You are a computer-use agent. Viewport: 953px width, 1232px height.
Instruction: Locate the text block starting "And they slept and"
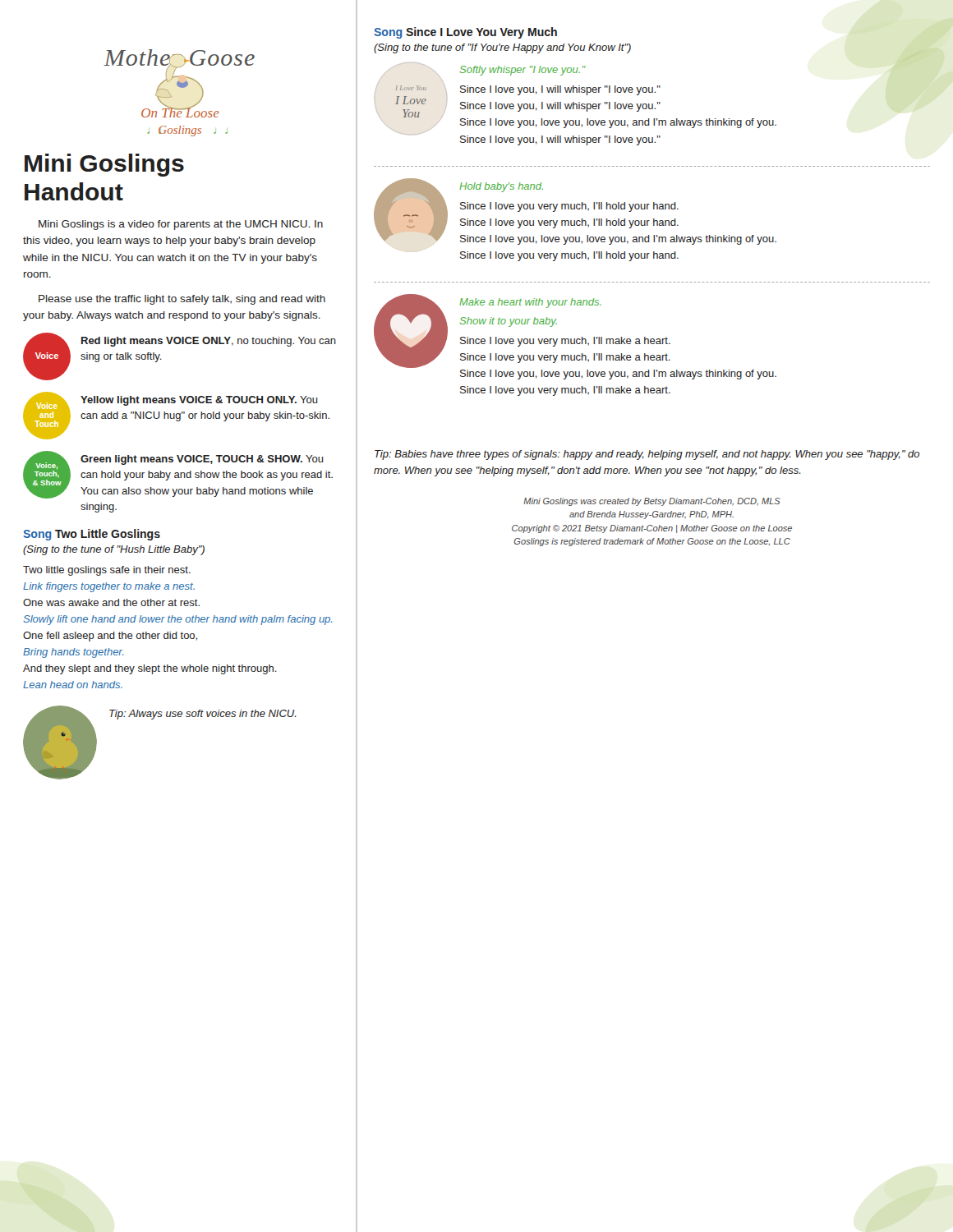pyautogui.click(x=150, y=668)
